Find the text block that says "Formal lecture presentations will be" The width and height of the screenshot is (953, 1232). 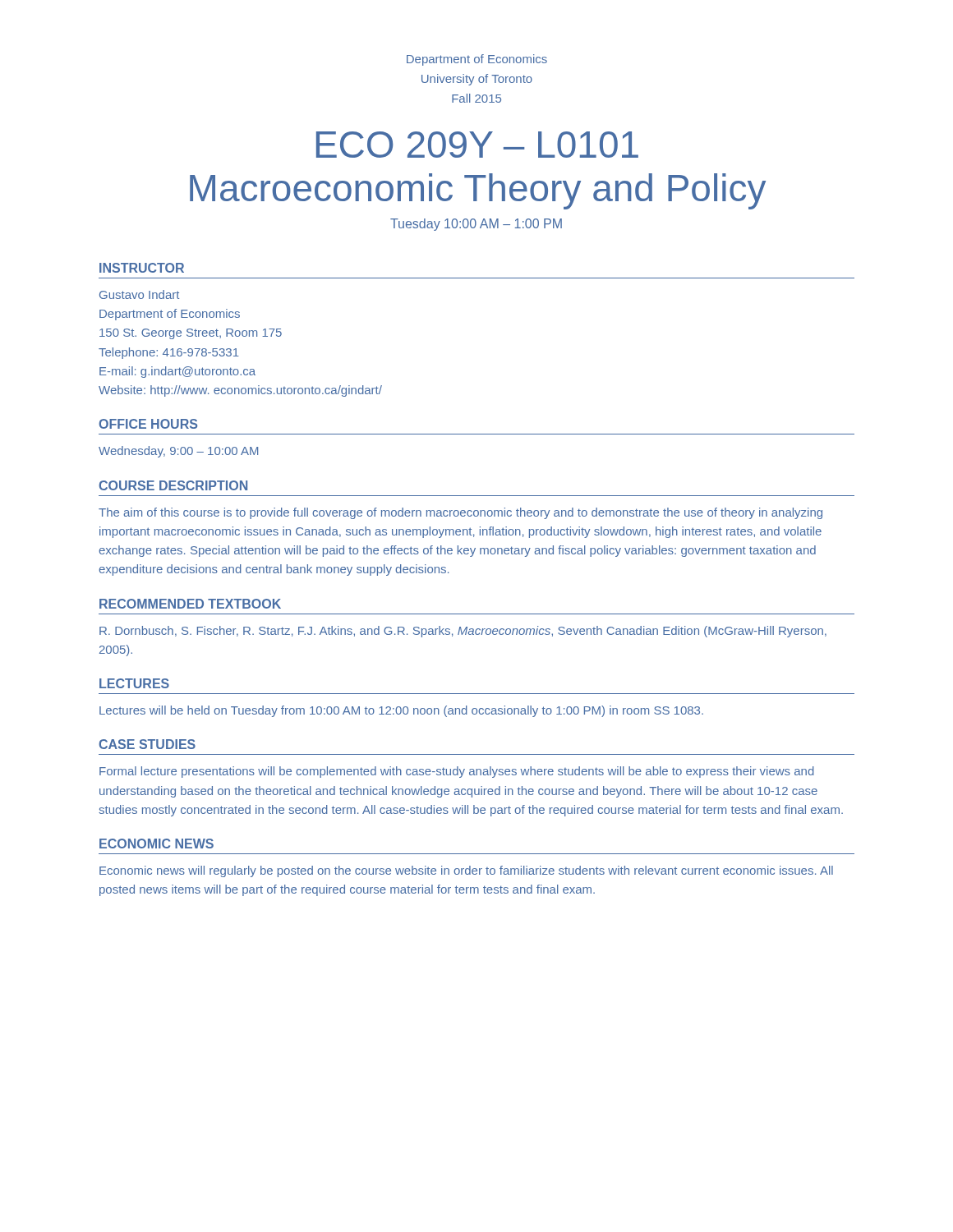[x=471, y=790]
